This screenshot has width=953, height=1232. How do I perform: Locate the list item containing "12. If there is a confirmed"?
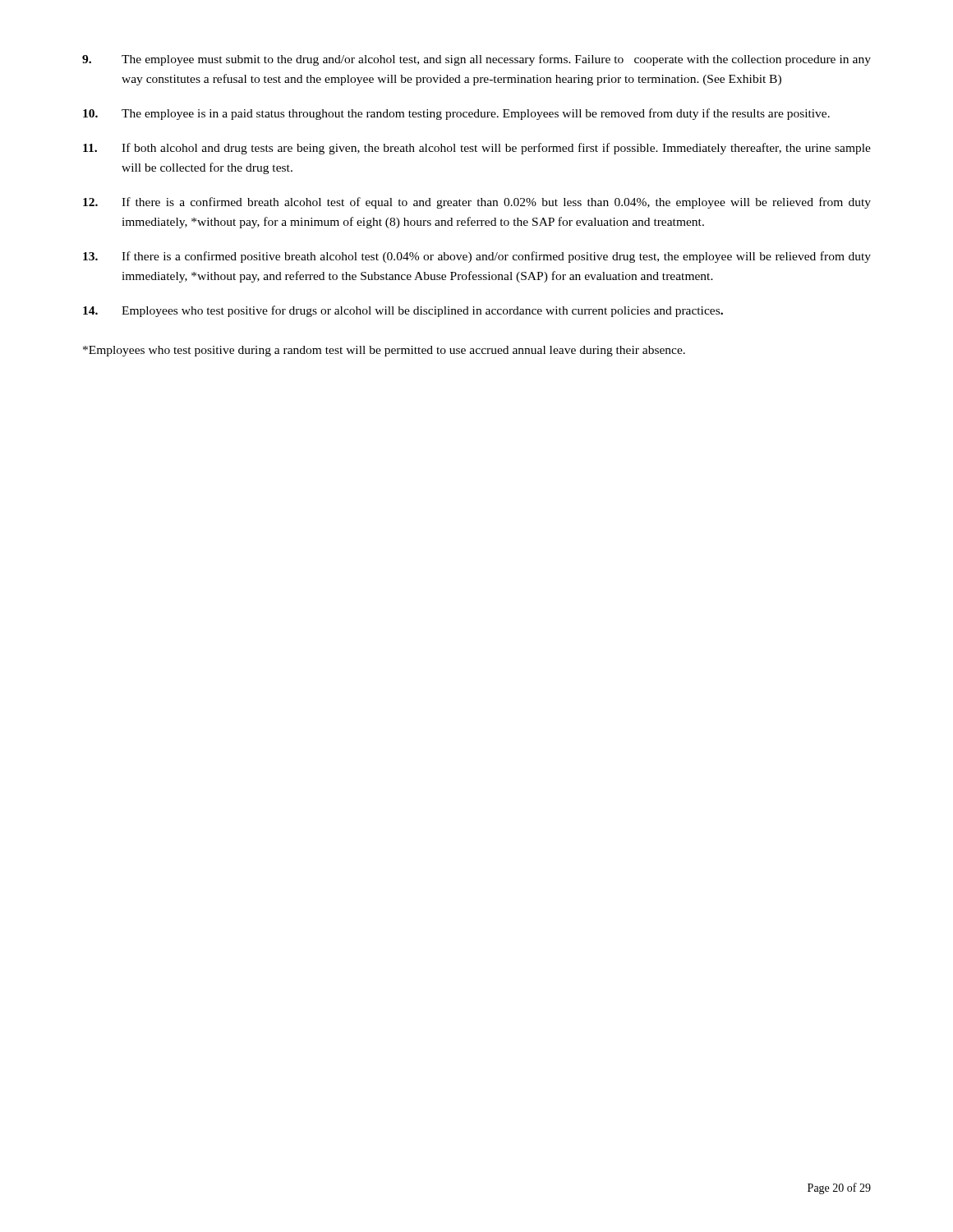pyautogui.click(x=476, y=212)
